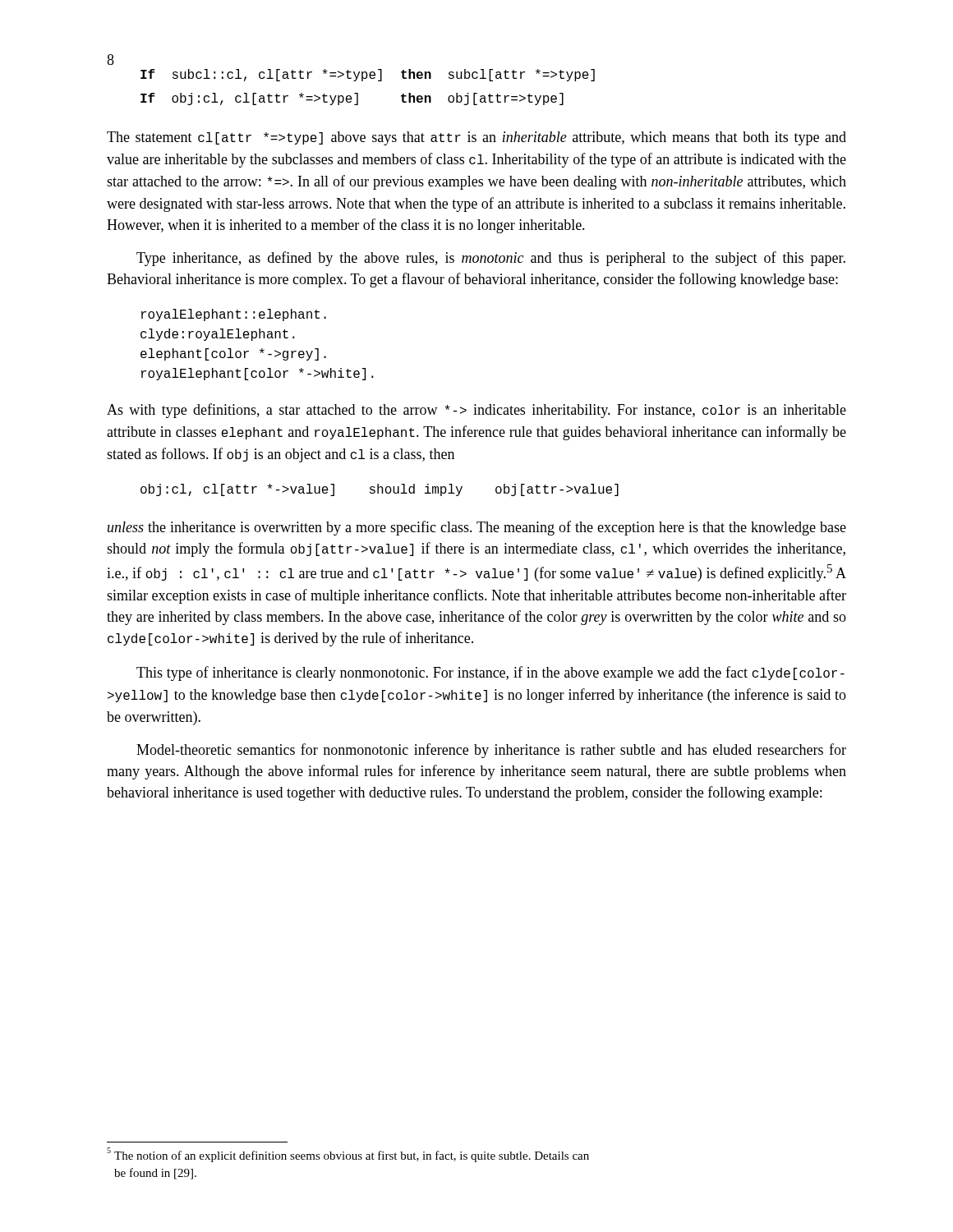Image resolution: width=953 pixels, height=1232 pixels.
Task: Navigate to the text block starting "obj:cl, cl[attr *->value] should imply obj[attr->value]"
Action: [493, 491]
